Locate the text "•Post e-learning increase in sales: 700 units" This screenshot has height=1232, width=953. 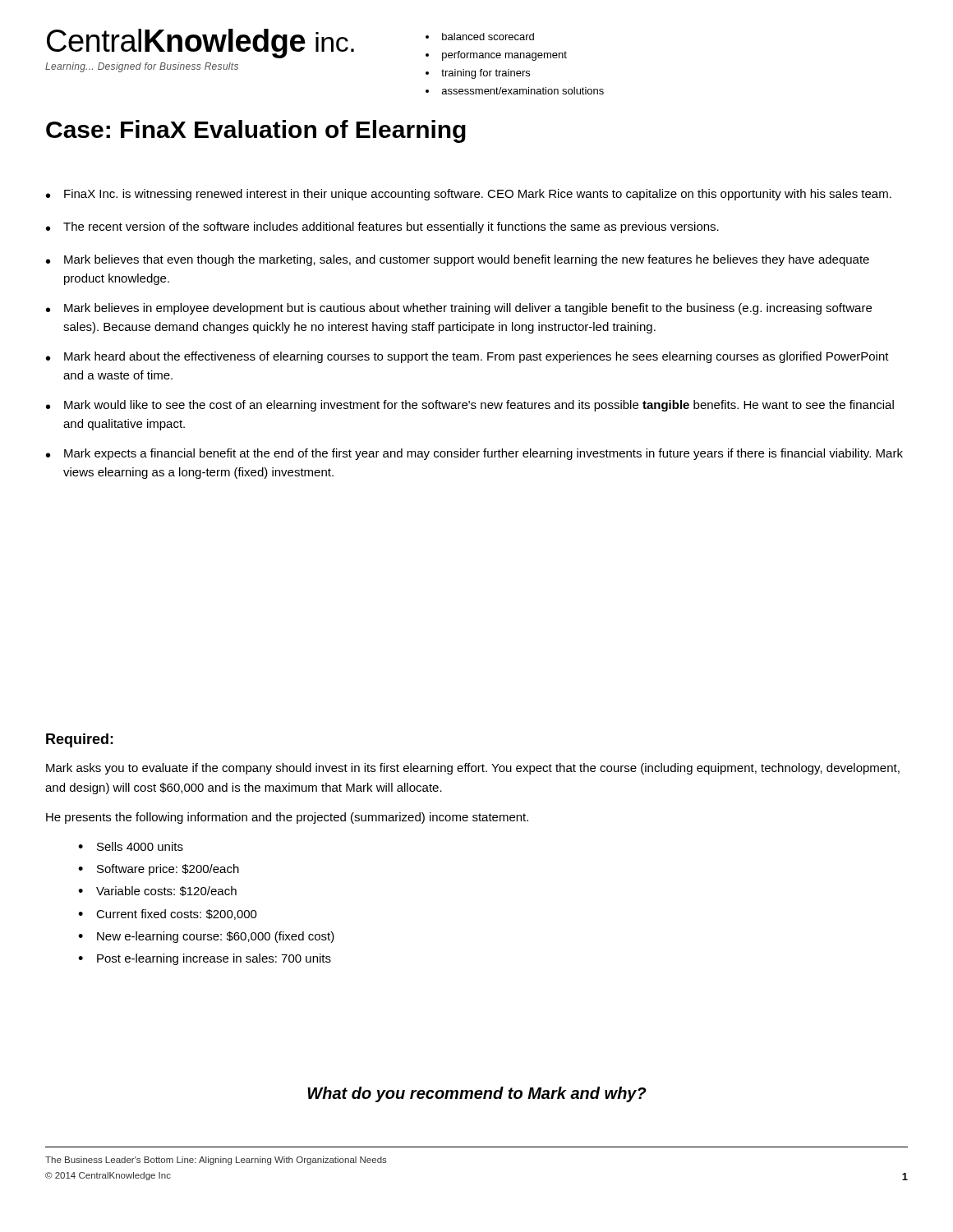point(205,959)
